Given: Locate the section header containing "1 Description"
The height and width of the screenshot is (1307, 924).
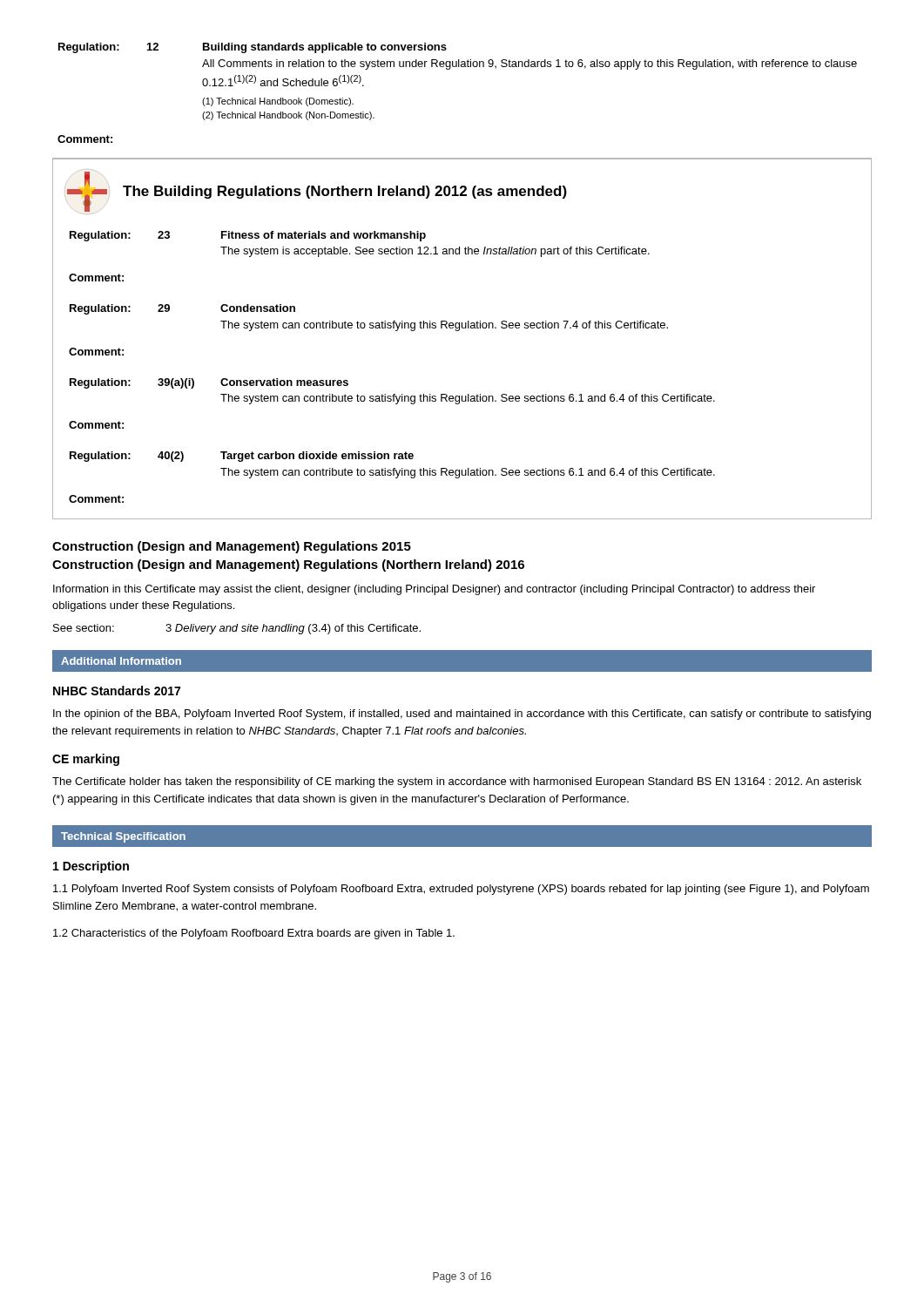Looking at the screenshot, I should pyautogui.click(x=91, y=866).
